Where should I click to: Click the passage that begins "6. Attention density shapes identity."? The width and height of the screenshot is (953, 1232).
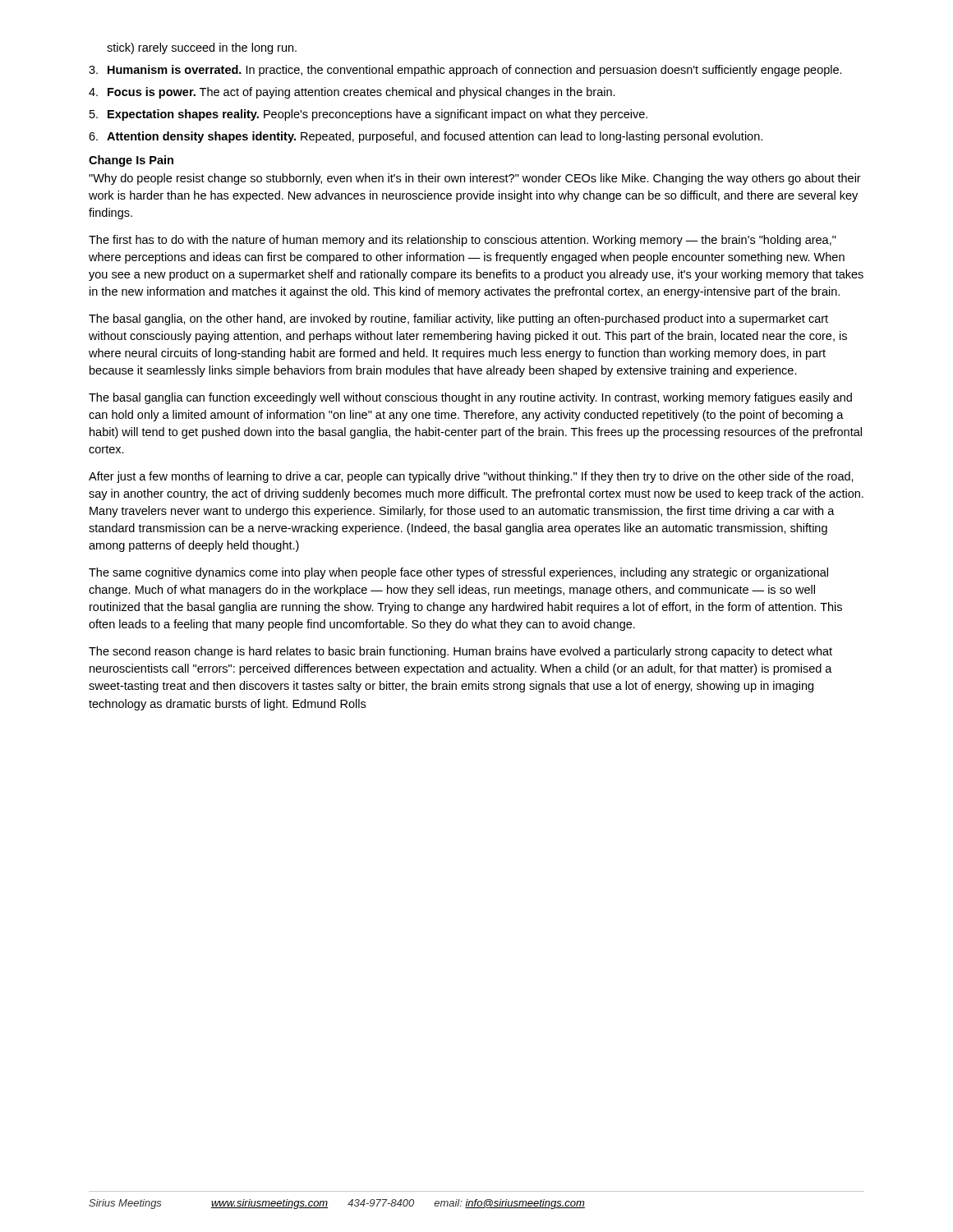point(476,137)
